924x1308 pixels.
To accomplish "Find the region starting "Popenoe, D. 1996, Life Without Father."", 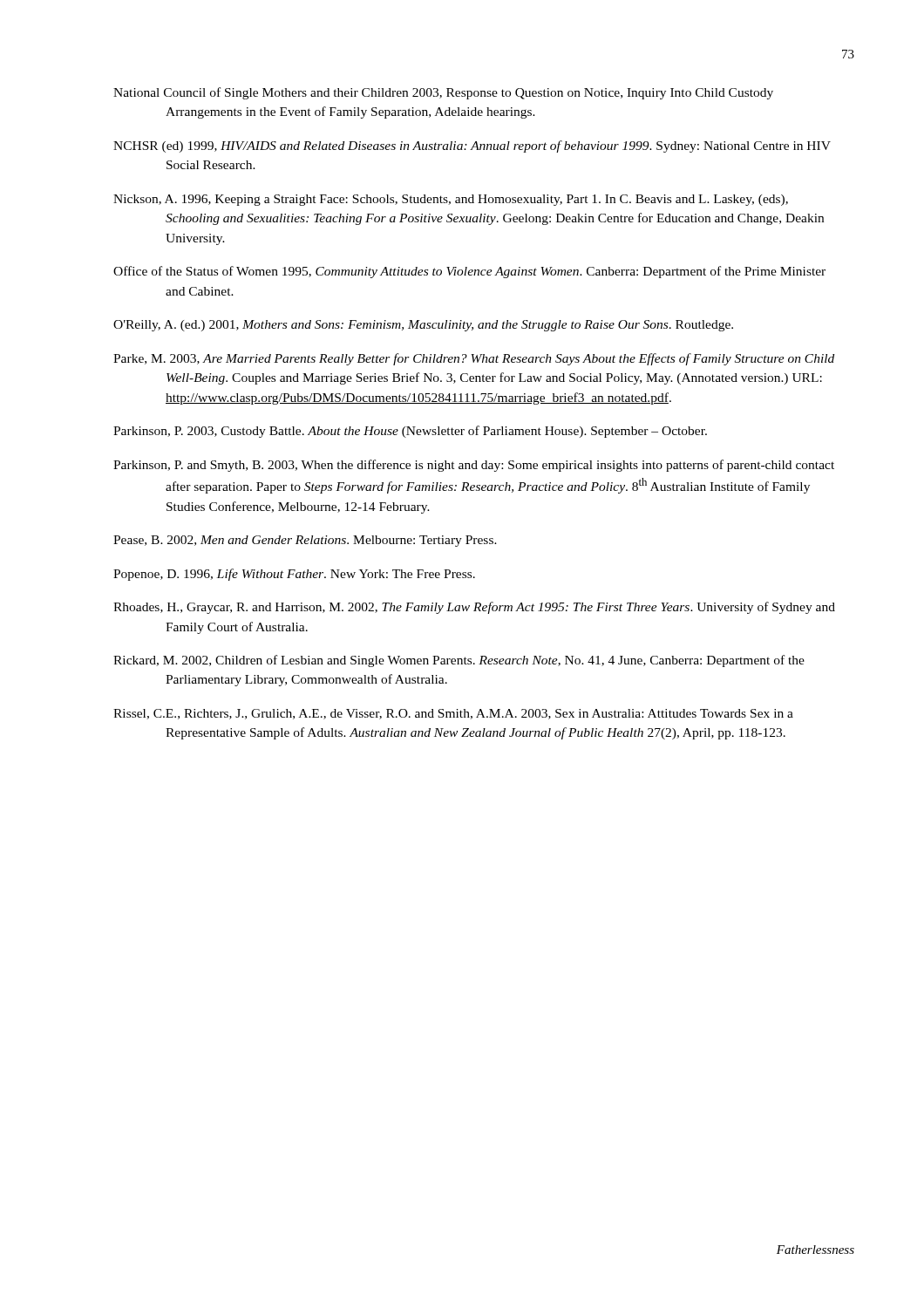I will [x=294, y=573].
